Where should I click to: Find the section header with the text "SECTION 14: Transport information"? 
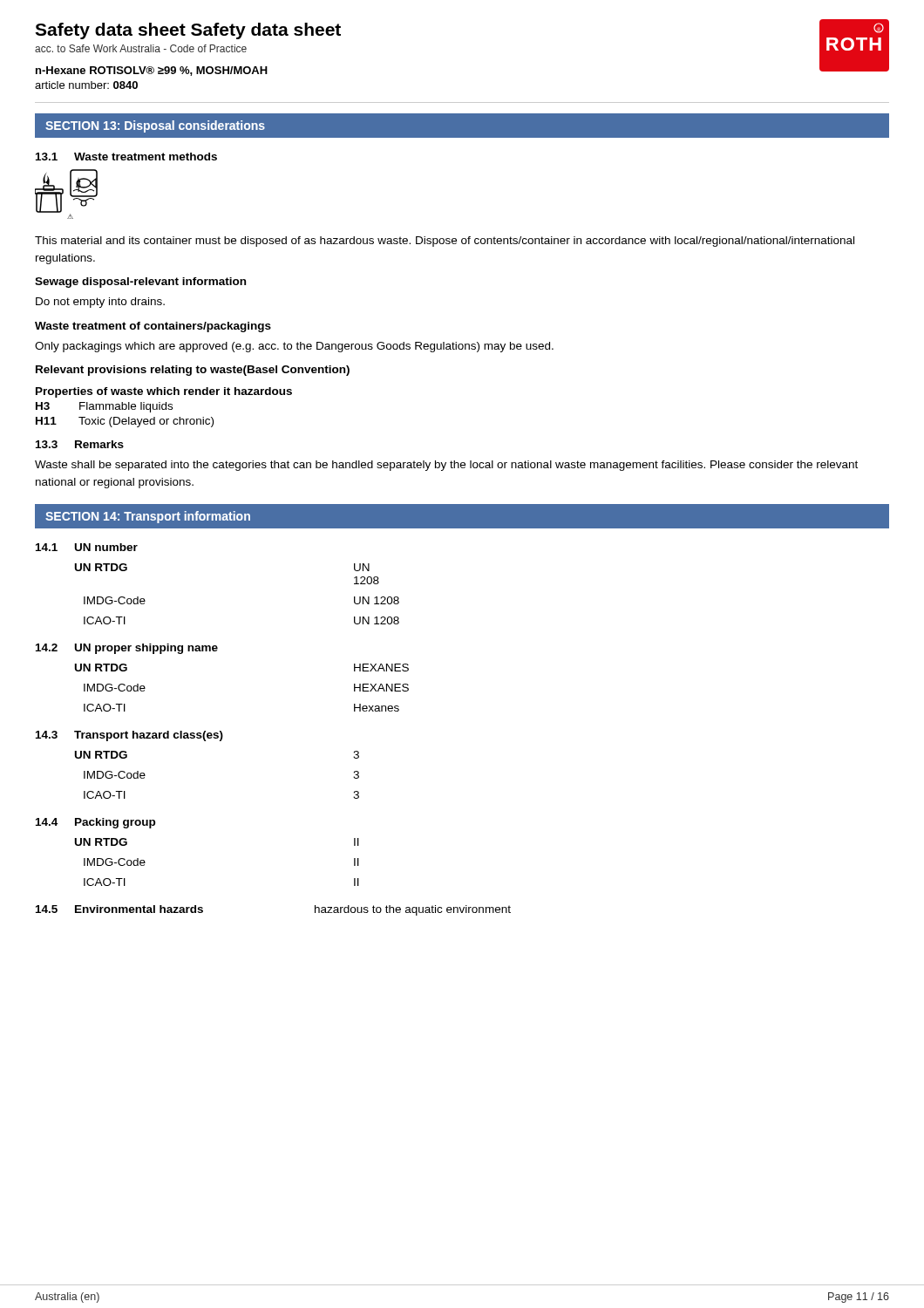[462, 517]
